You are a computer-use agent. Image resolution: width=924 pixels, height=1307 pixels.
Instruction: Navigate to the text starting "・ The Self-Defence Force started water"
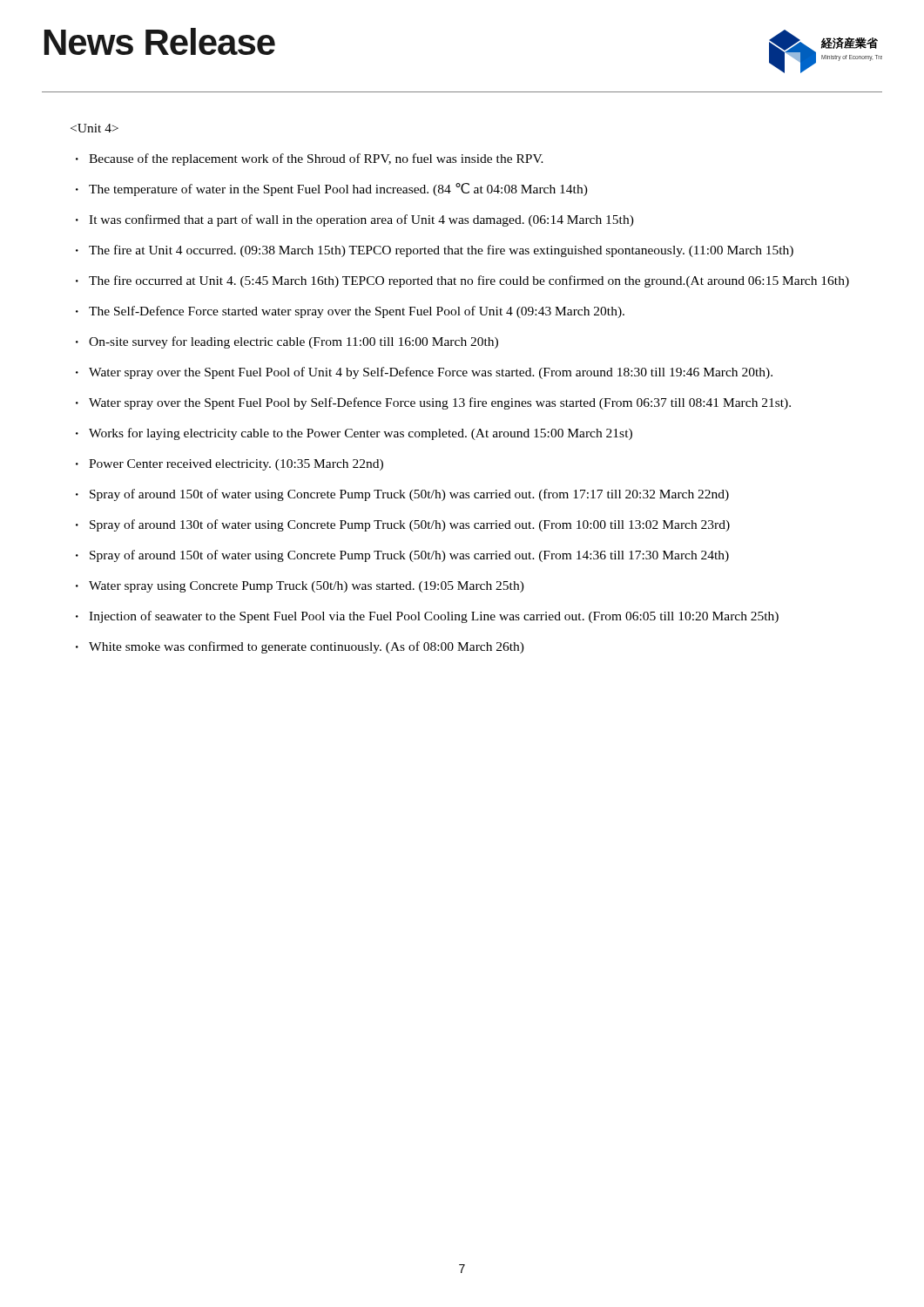click(x=462, y=312)
